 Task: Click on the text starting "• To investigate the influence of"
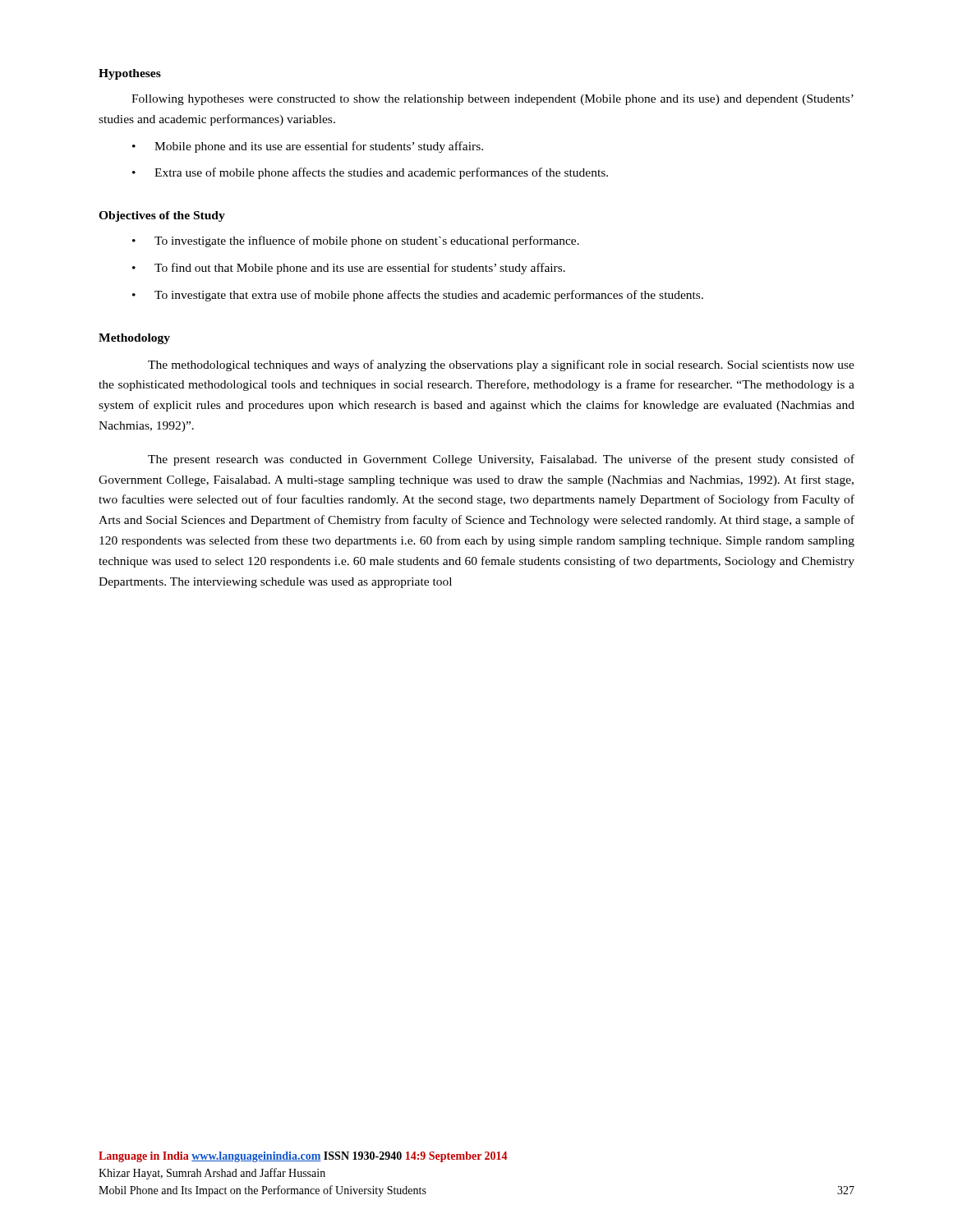tap(476, 241)
